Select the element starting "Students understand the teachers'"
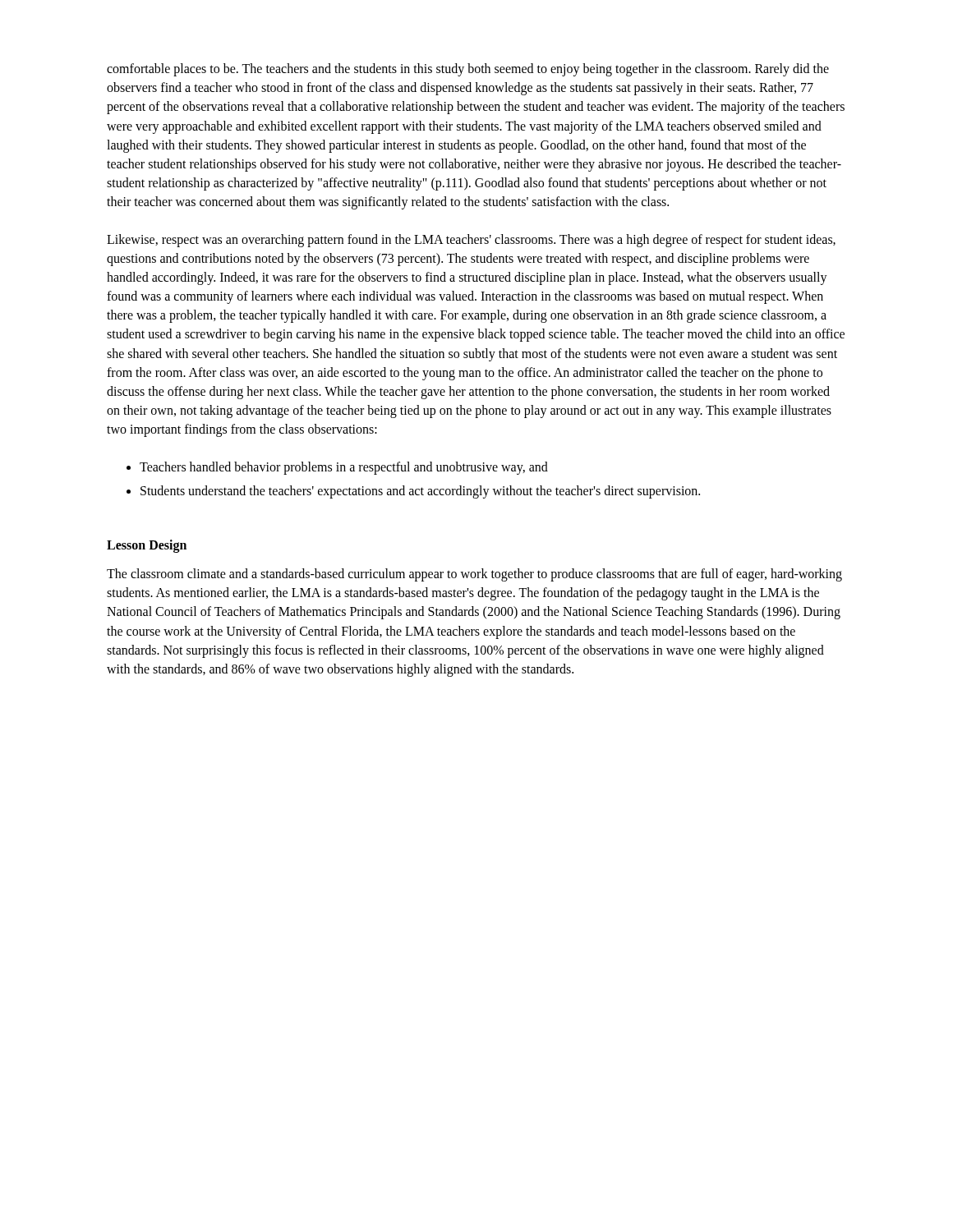Viewport: 953px width, 1232px height. click(x=493, y=491)
